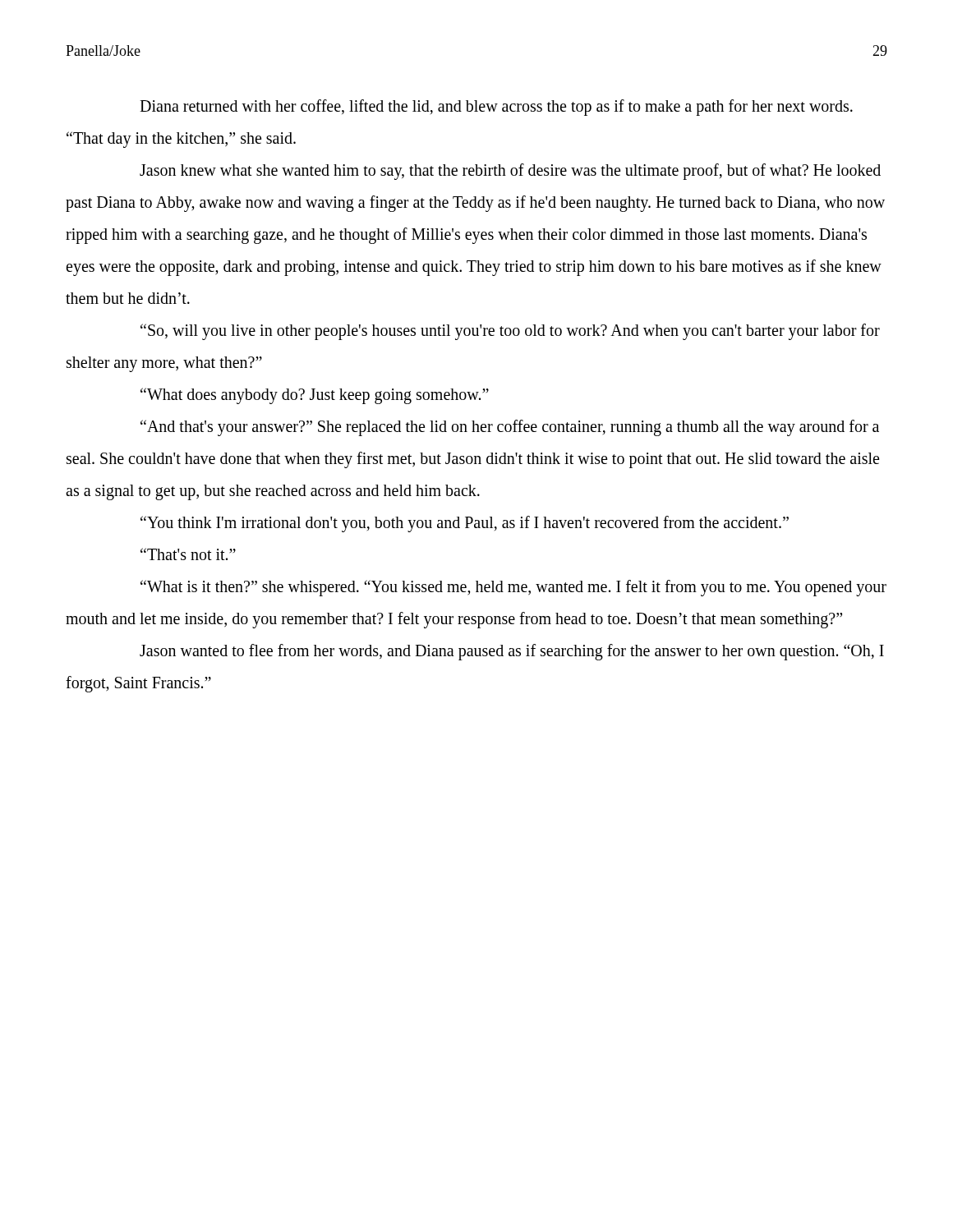Click the passage that begins "Jason wanted to flee from"
This screenshot has width=953, height=1232.
475,667
